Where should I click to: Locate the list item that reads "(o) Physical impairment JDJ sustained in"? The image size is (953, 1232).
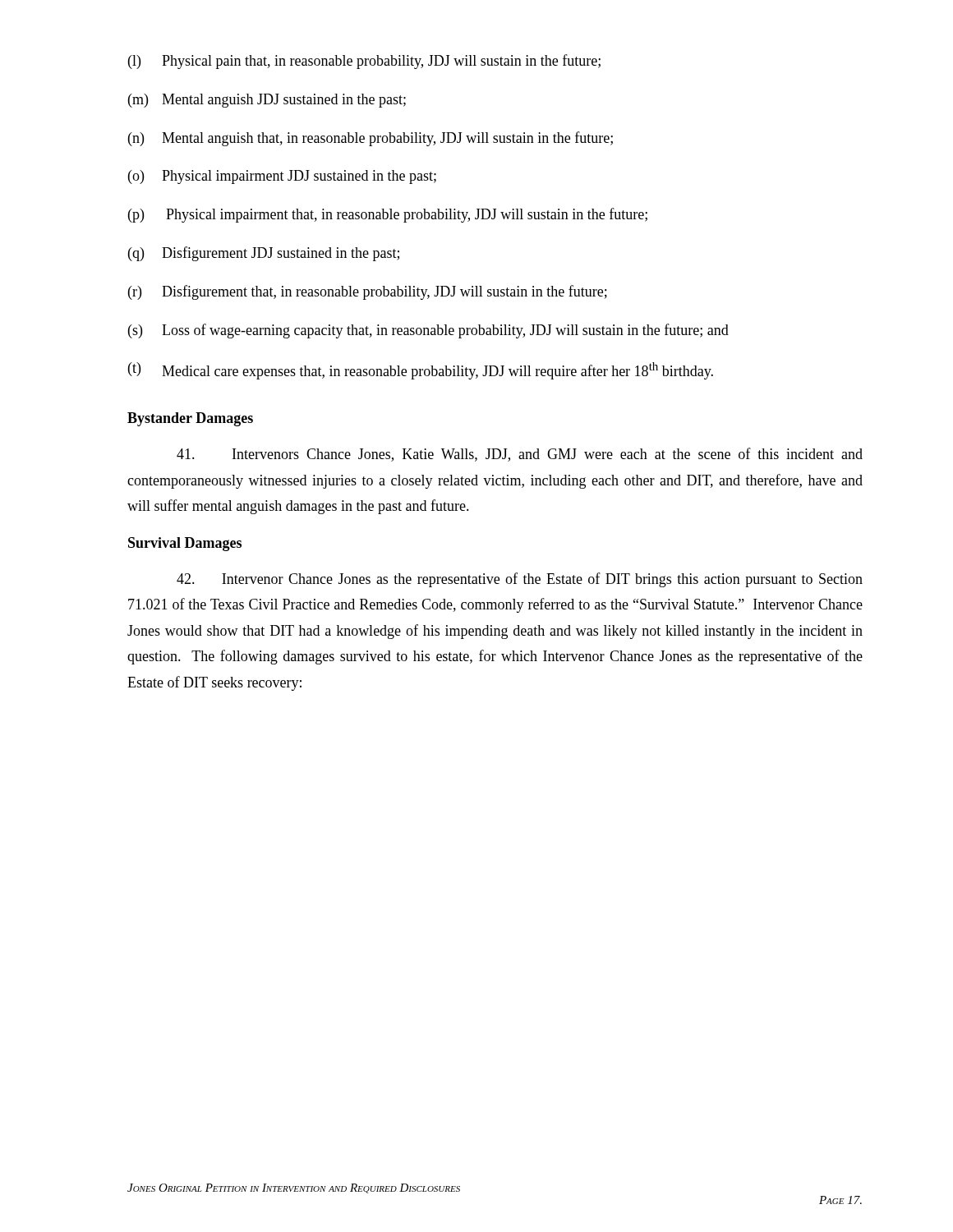pyautogui.click(x=282, y=177)
